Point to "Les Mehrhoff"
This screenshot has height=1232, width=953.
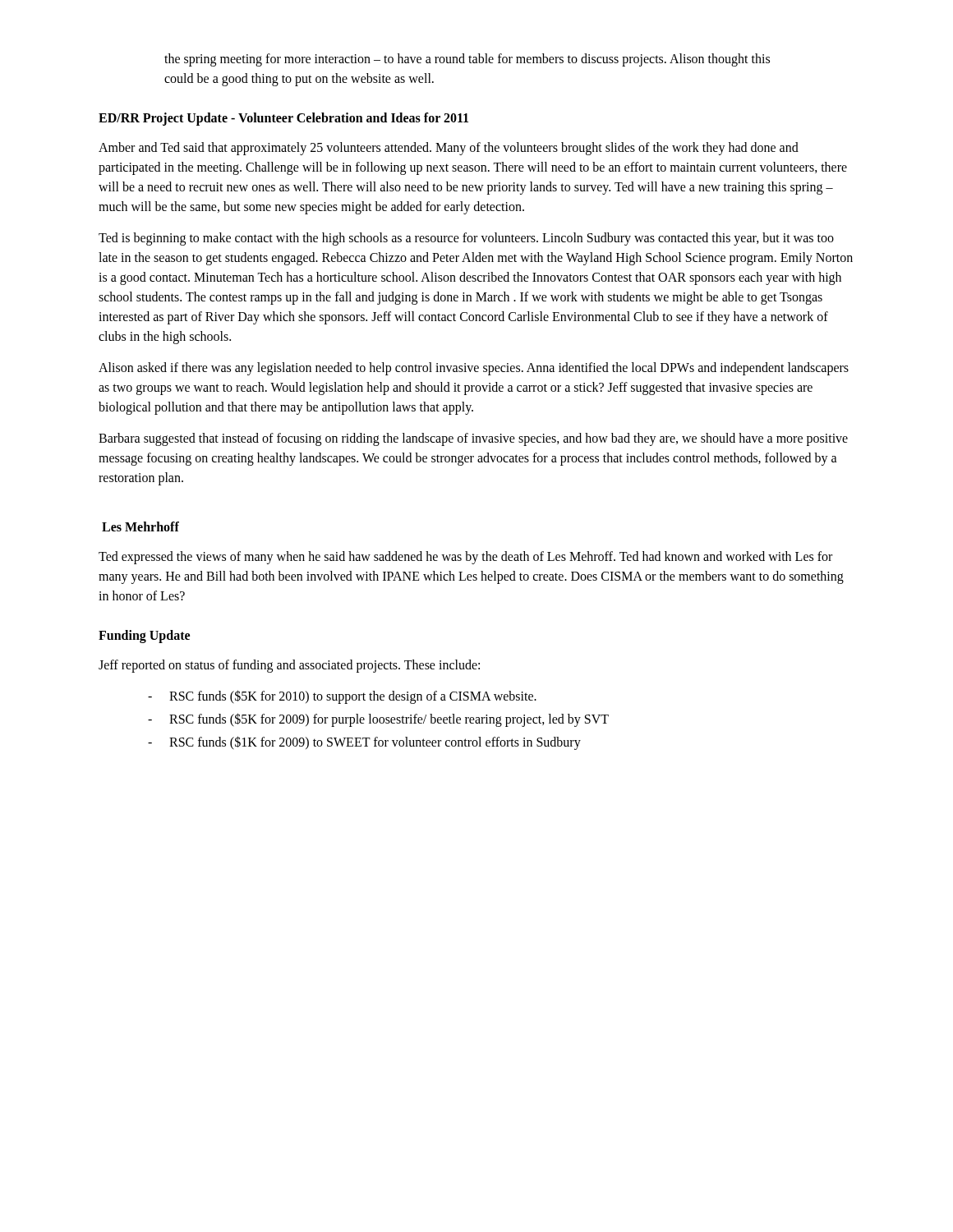tap(139, 527)
